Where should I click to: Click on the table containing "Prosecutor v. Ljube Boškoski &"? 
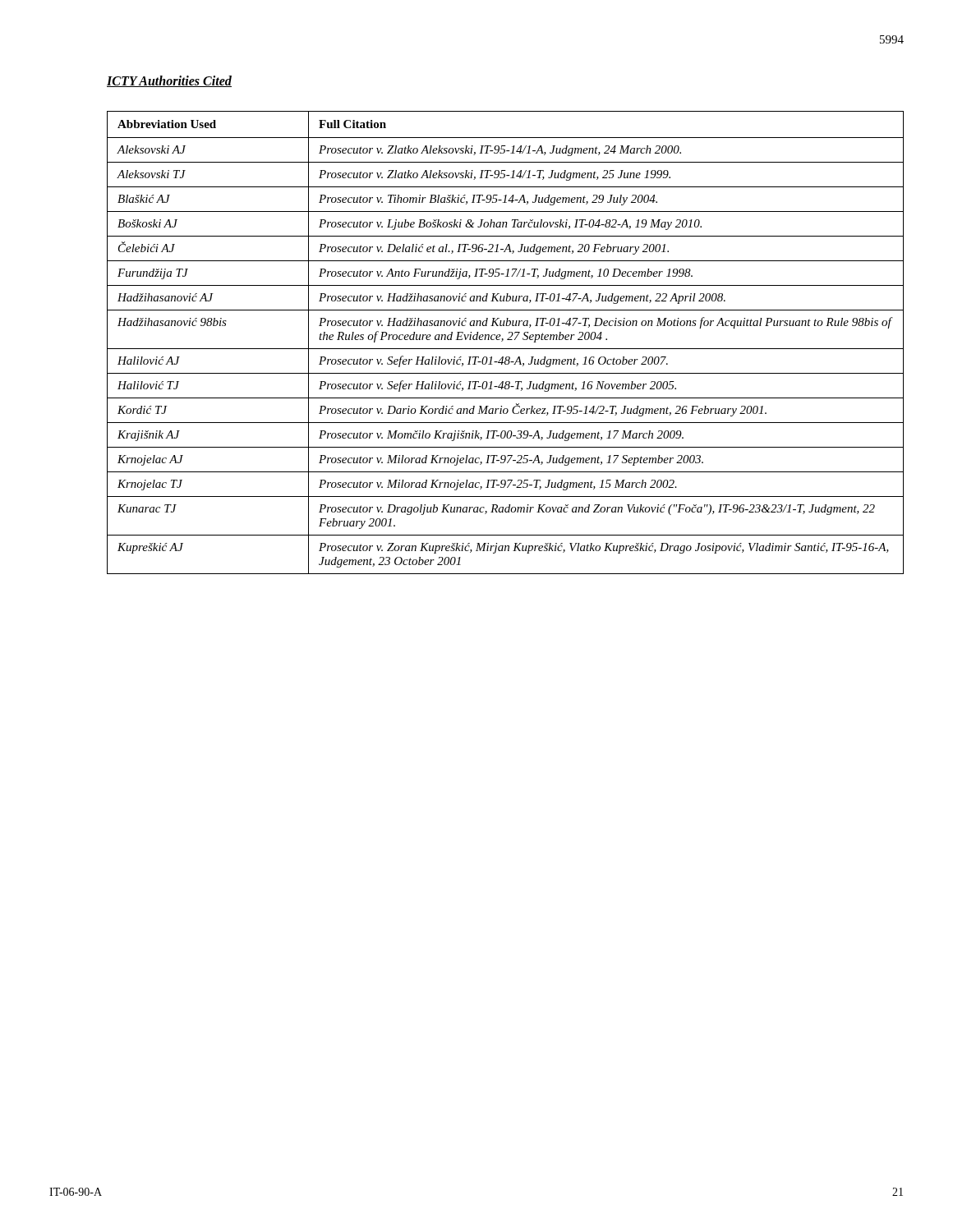[505, 342]
